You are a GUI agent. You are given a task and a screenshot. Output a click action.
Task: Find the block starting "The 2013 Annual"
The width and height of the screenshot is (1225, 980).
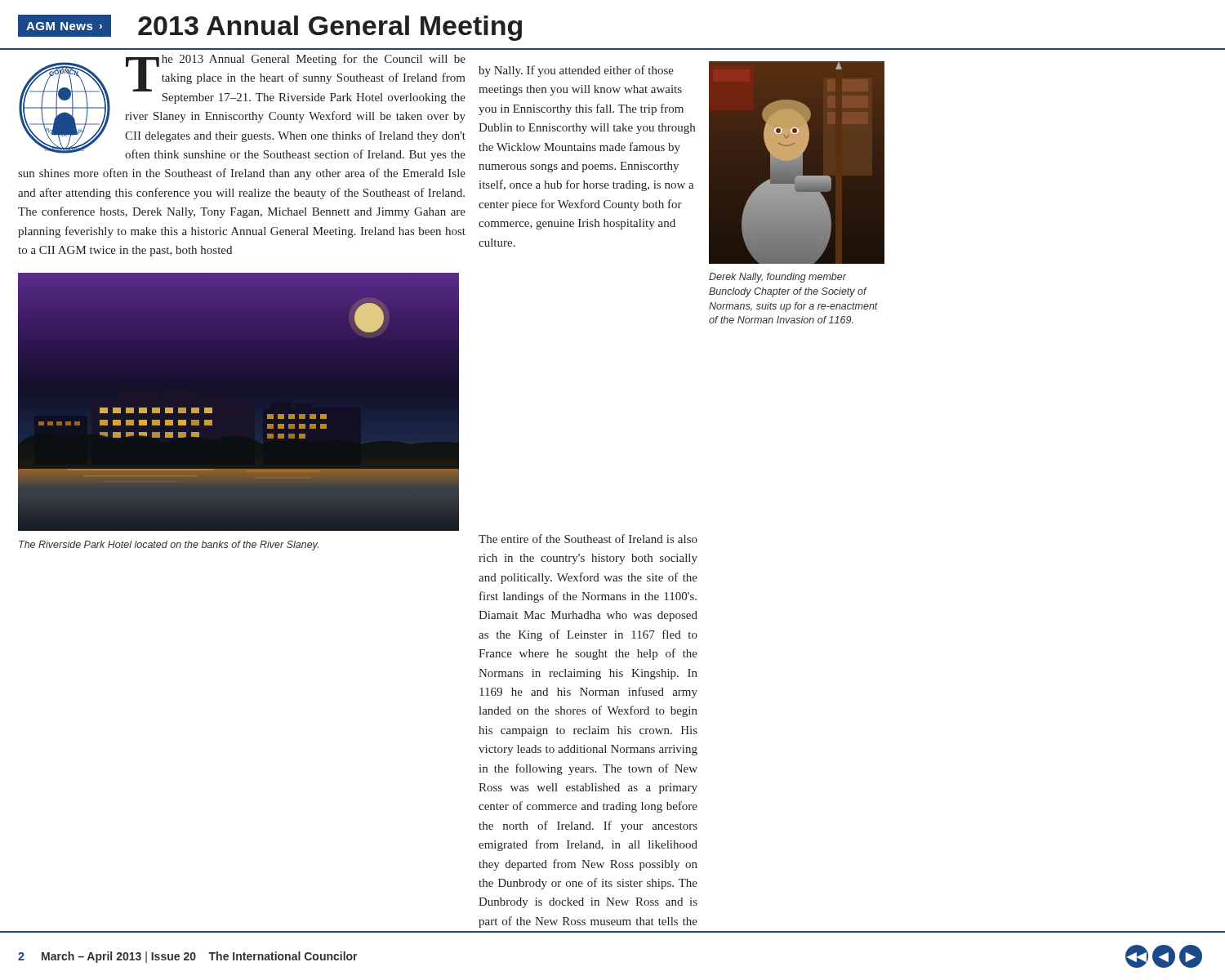[x=242, y=153]
